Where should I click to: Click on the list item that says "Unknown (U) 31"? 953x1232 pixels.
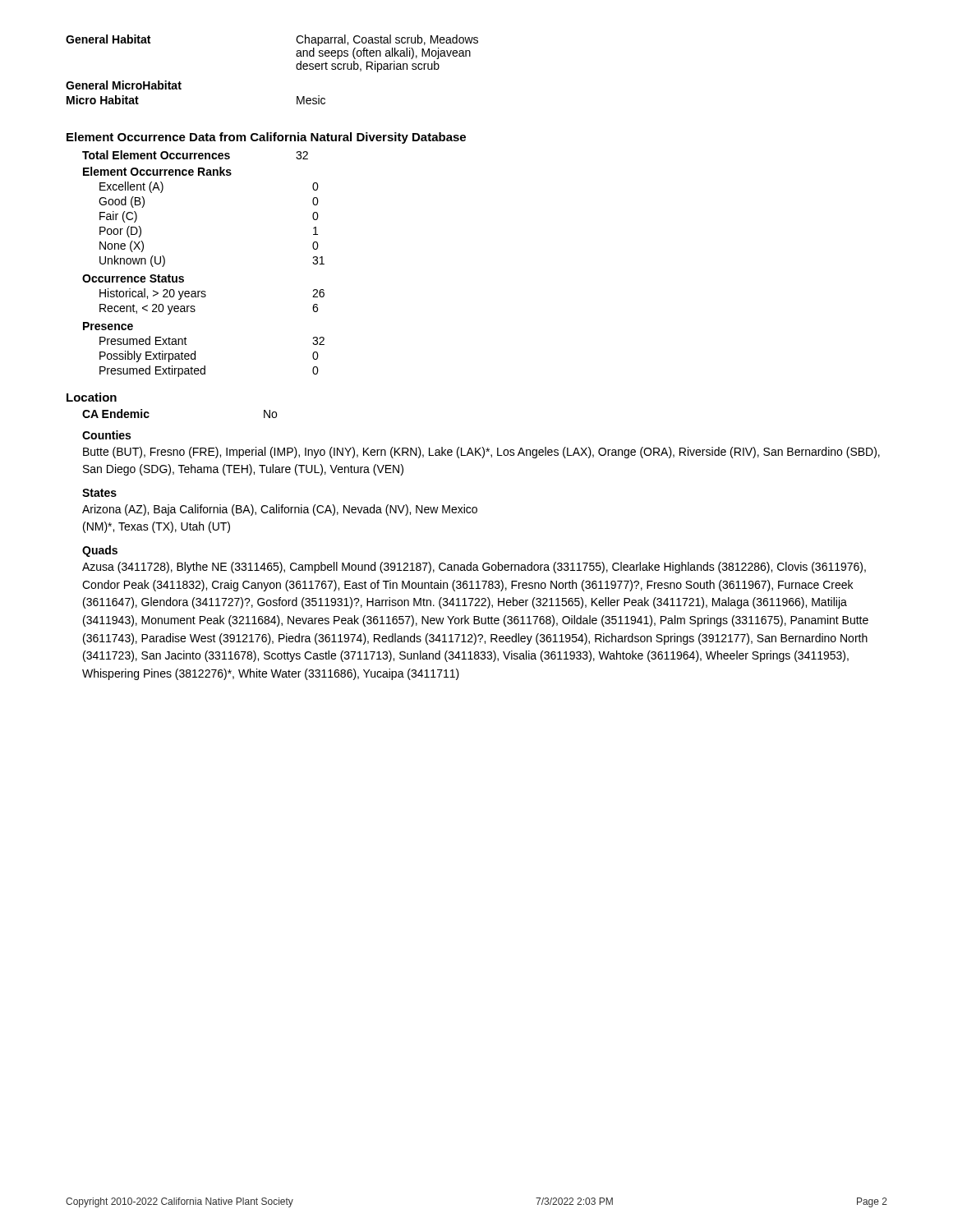(135, 261)
